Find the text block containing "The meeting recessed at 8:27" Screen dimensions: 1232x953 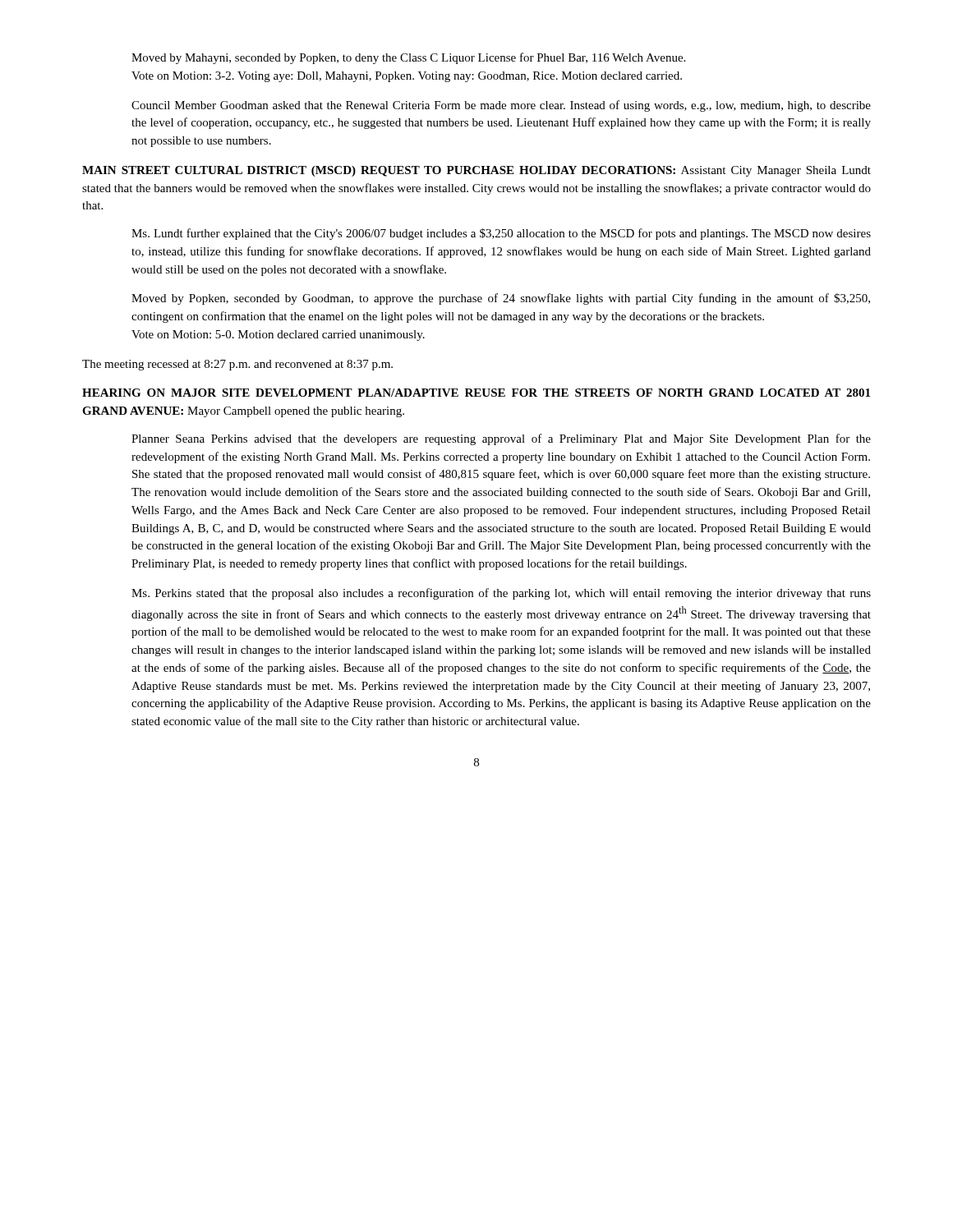(237, 365)
